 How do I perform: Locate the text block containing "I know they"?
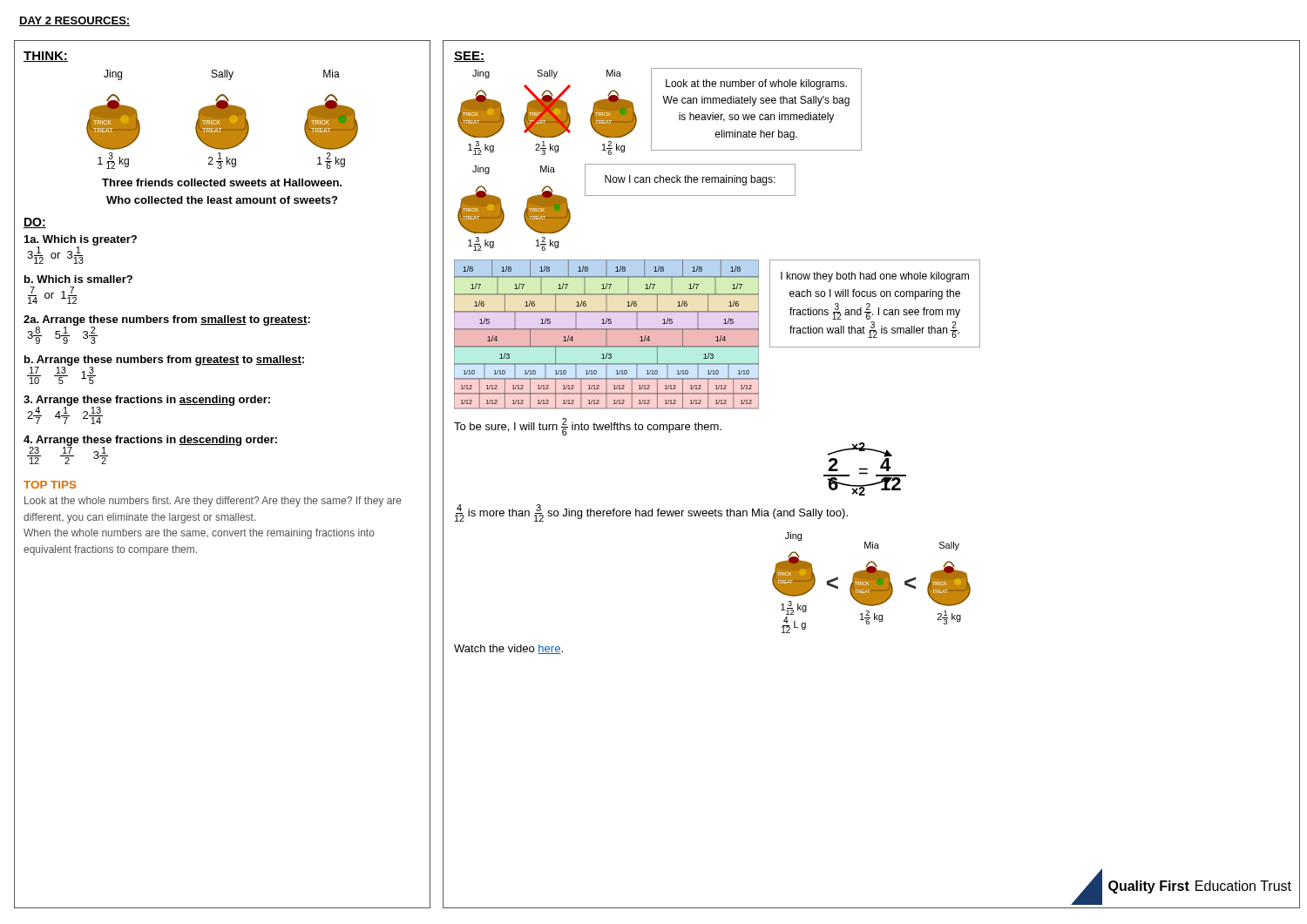(875, 305)
